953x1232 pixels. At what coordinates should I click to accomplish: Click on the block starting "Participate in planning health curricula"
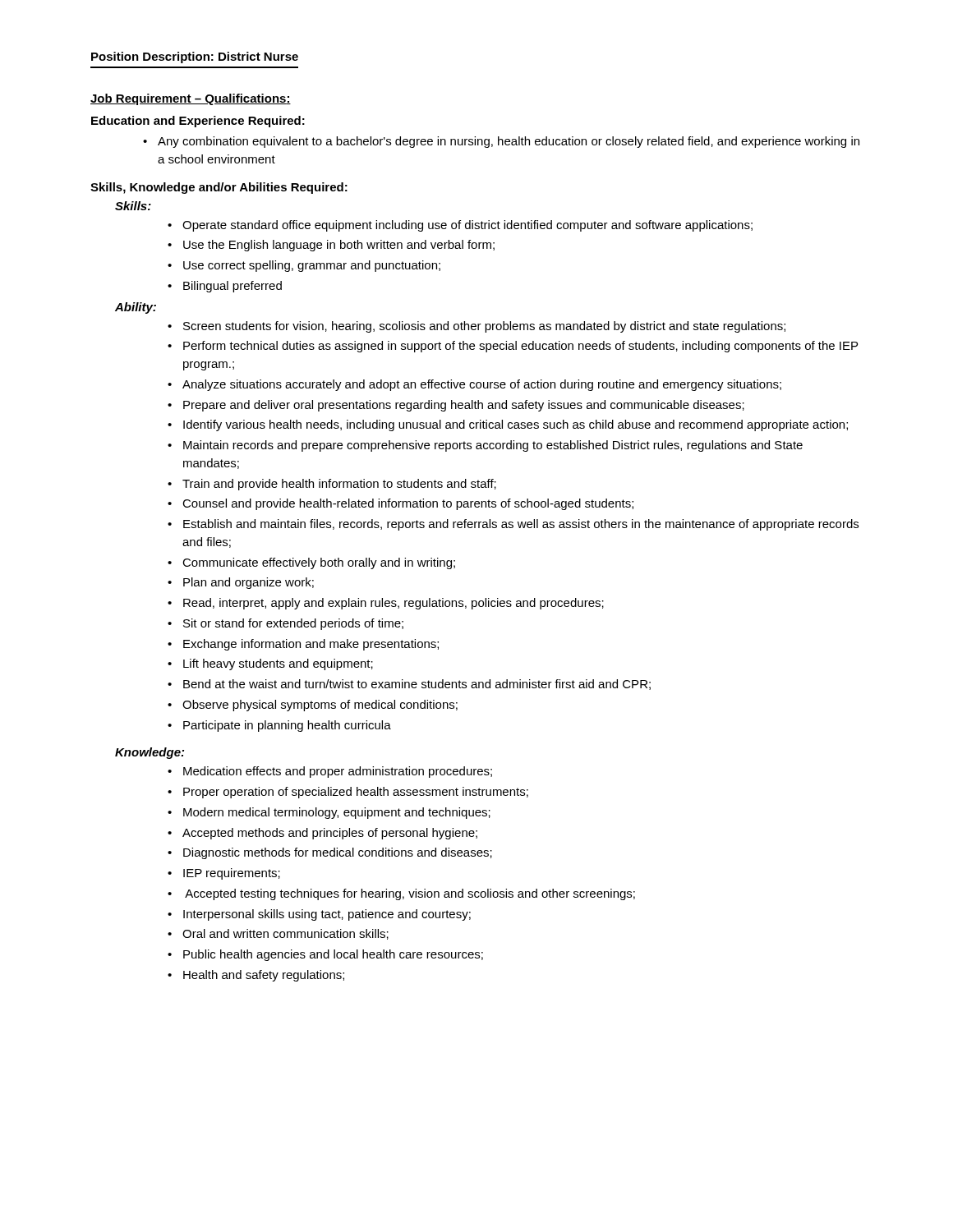point(287,724)
